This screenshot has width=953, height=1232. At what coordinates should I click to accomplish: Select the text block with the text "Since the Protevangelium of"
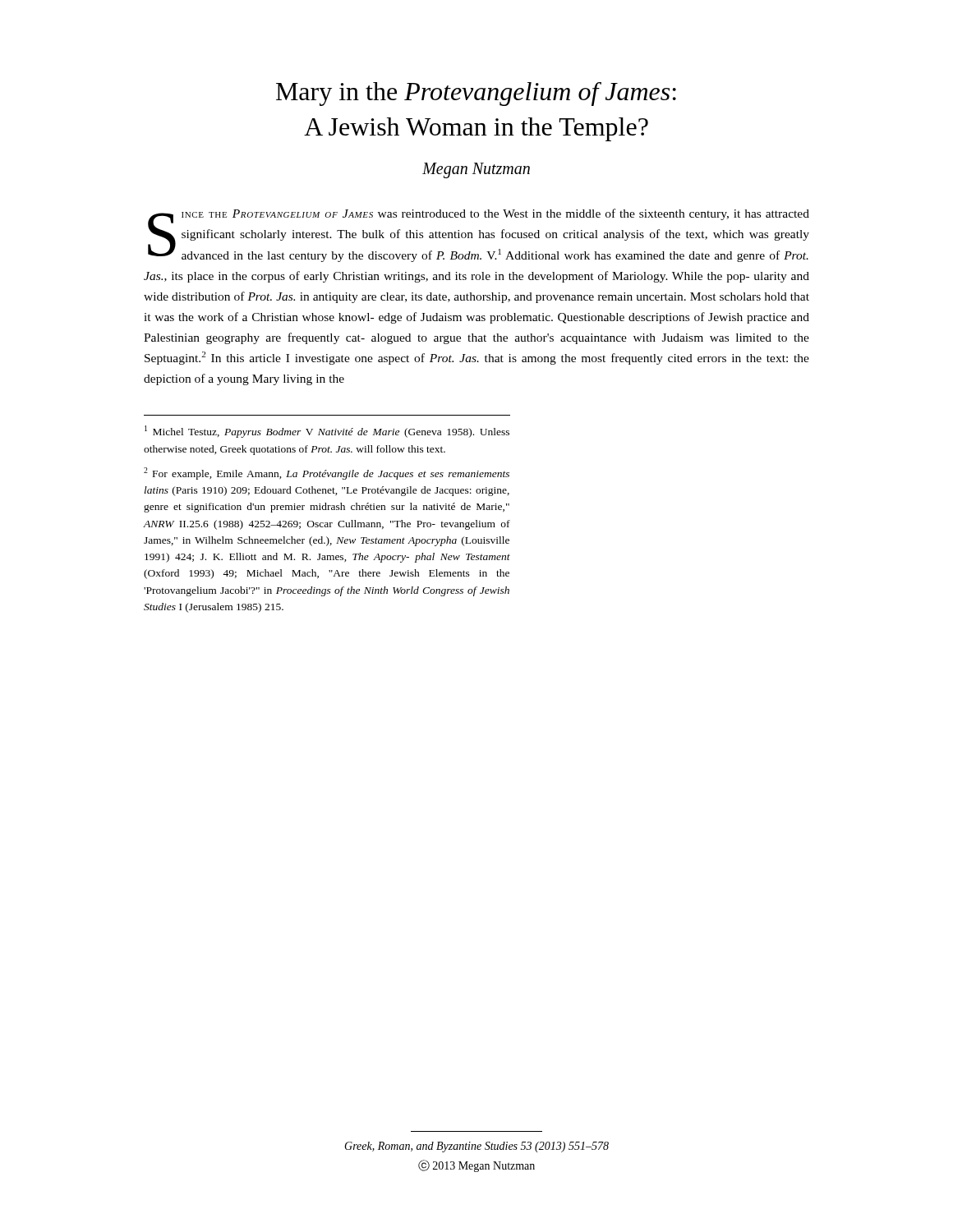[476, 294]
